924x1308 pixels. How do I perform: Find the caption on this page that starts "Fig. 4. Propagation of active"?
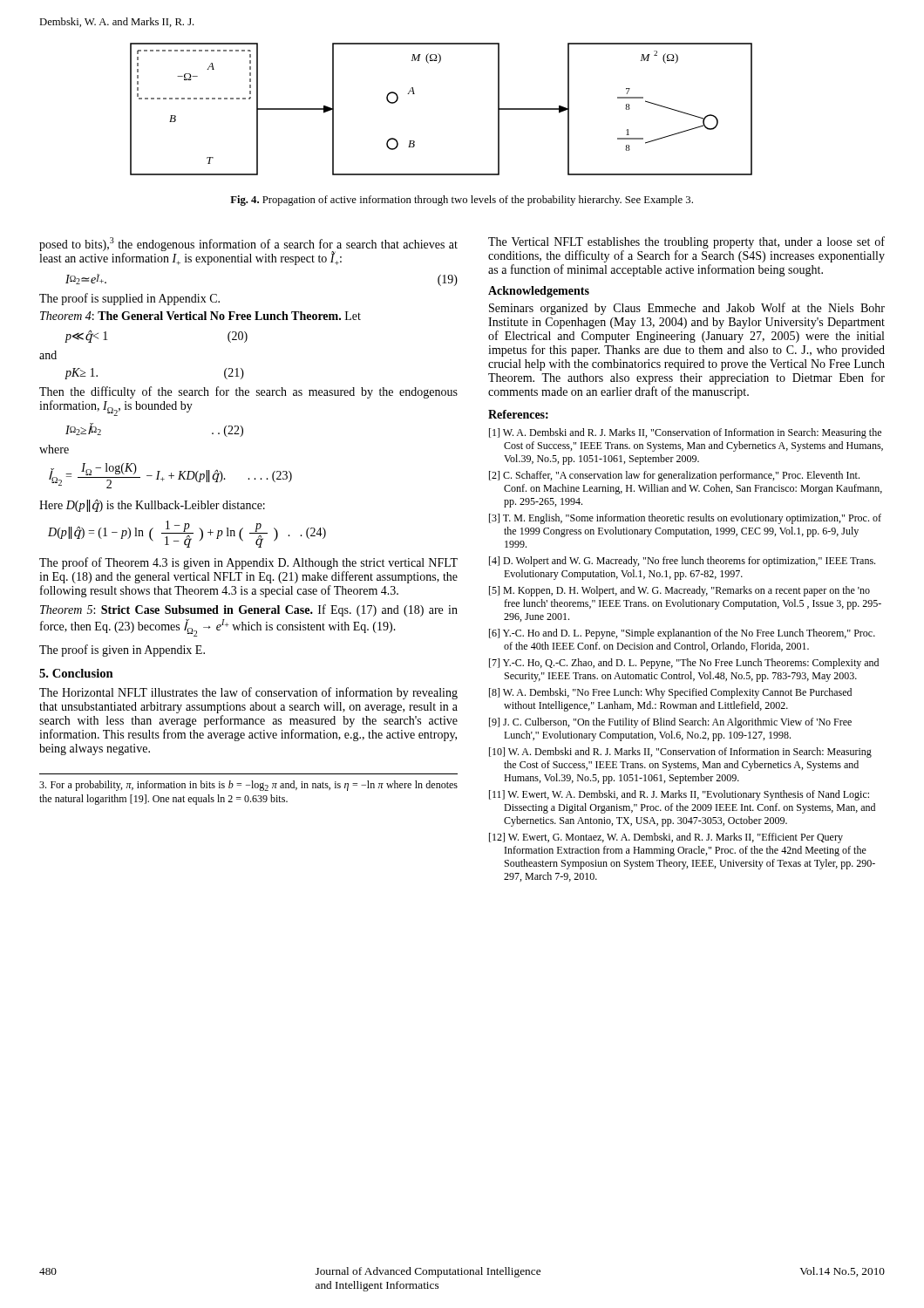point(462,200)
